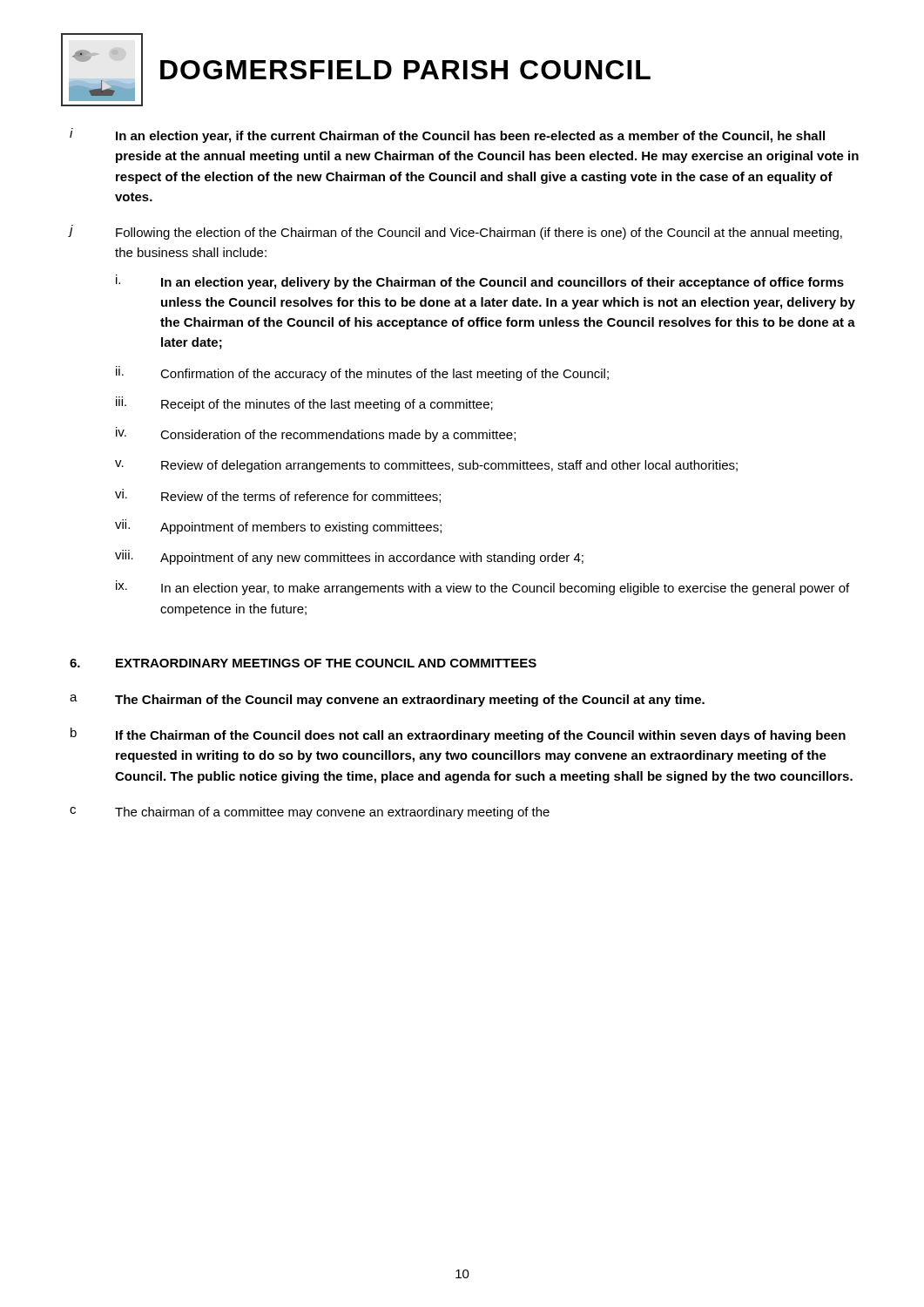Screen dimensions: 1307x924
Task: Locate the region starting "iv. Consideration of the recommendations made by a"
Action: coord(489,435)
